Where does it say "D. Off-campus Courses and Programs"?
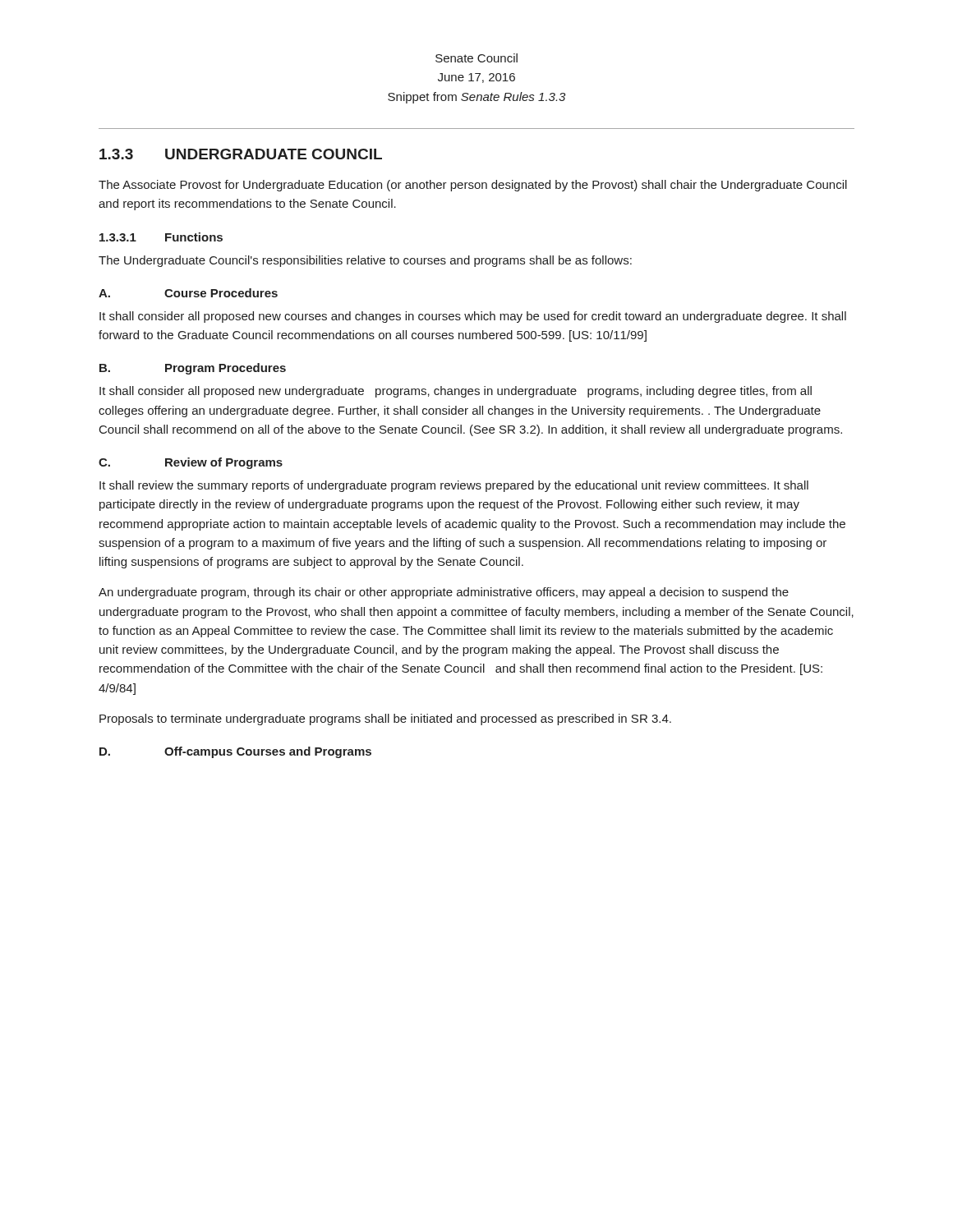 pos(235,751)
